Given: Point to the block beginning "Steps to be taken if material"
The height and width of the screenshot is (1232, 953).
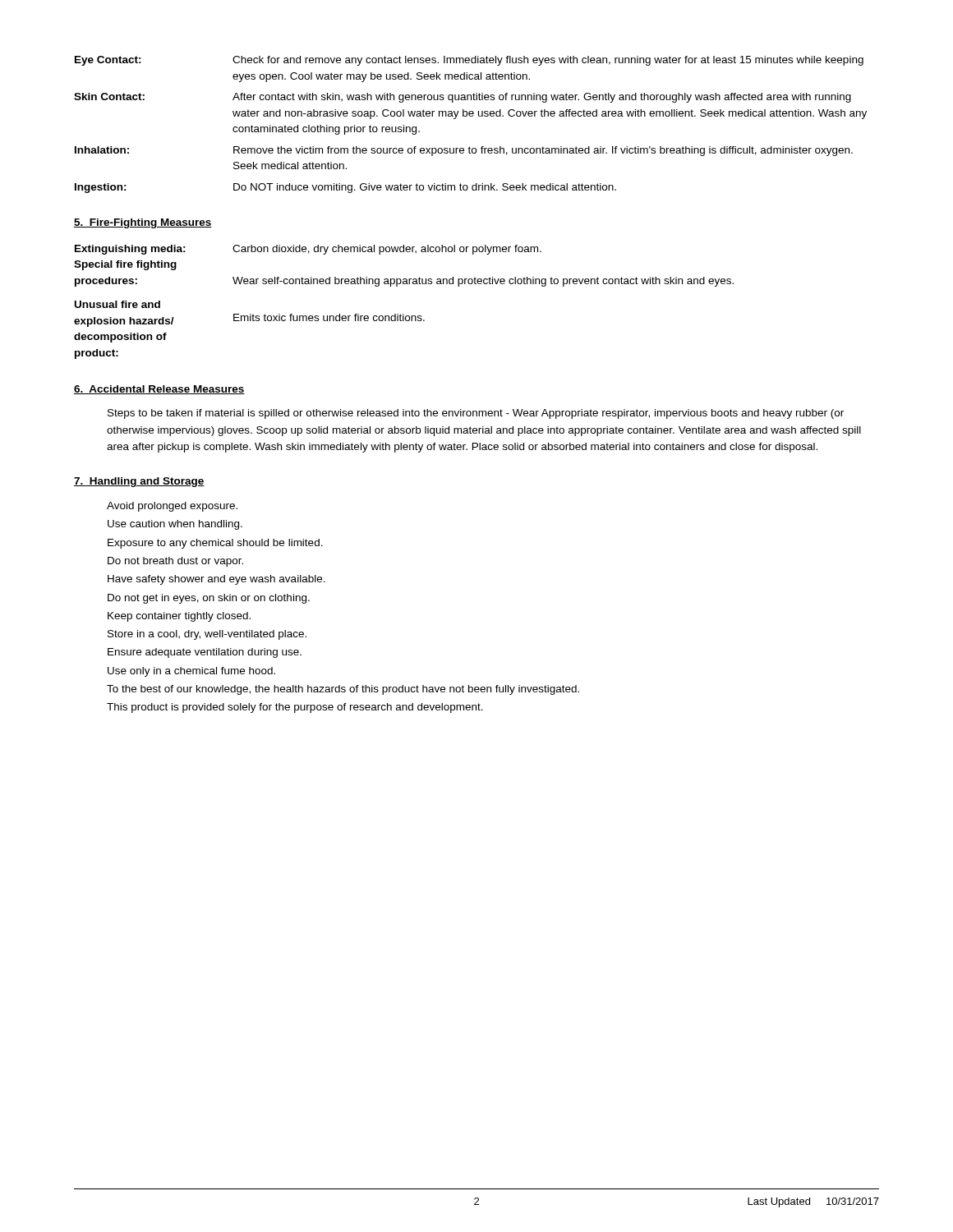Looking at the screenshot, I should (x=484, y=430).
